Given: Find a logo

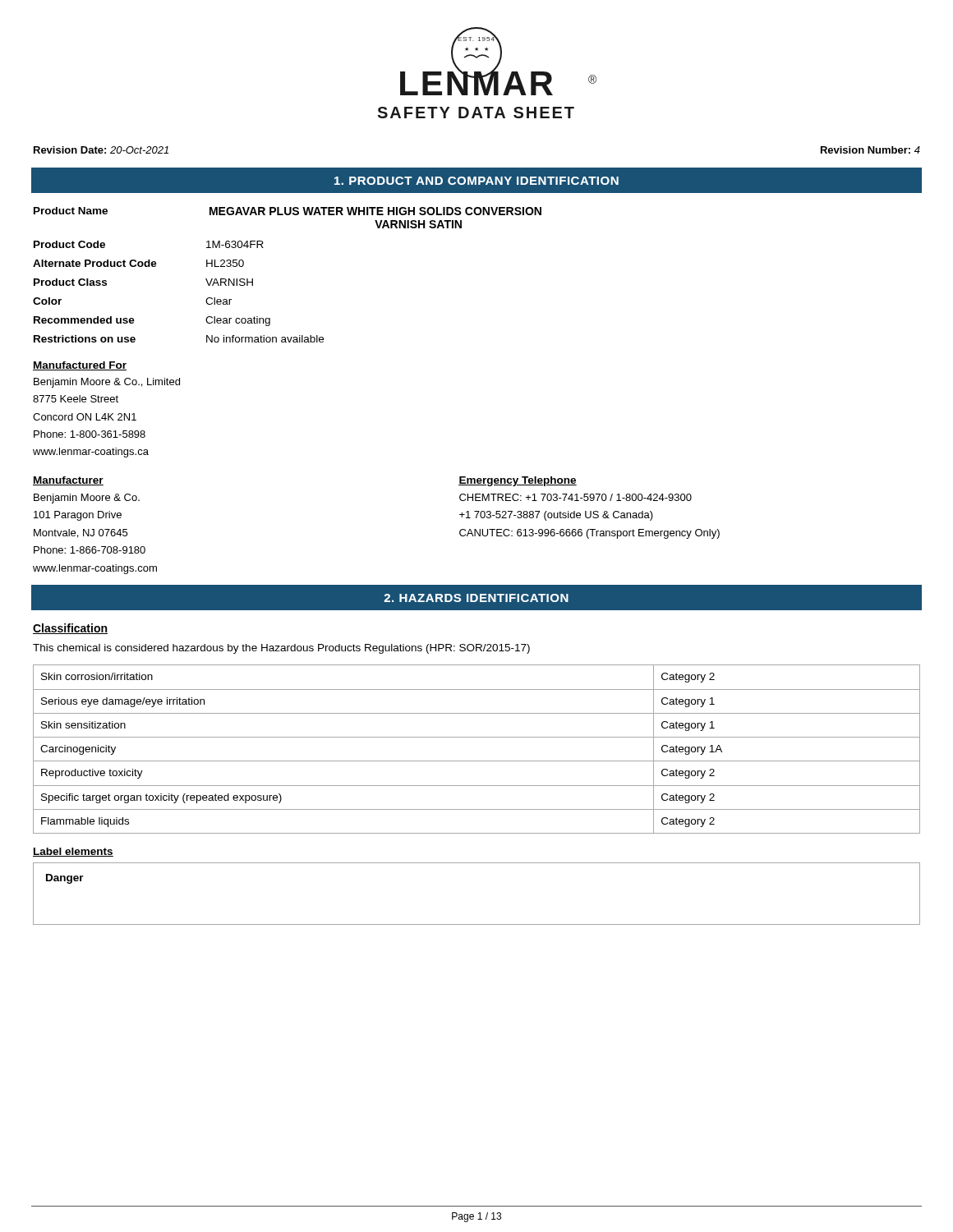Looking at the screenshot, I should (x=476, y=70).
